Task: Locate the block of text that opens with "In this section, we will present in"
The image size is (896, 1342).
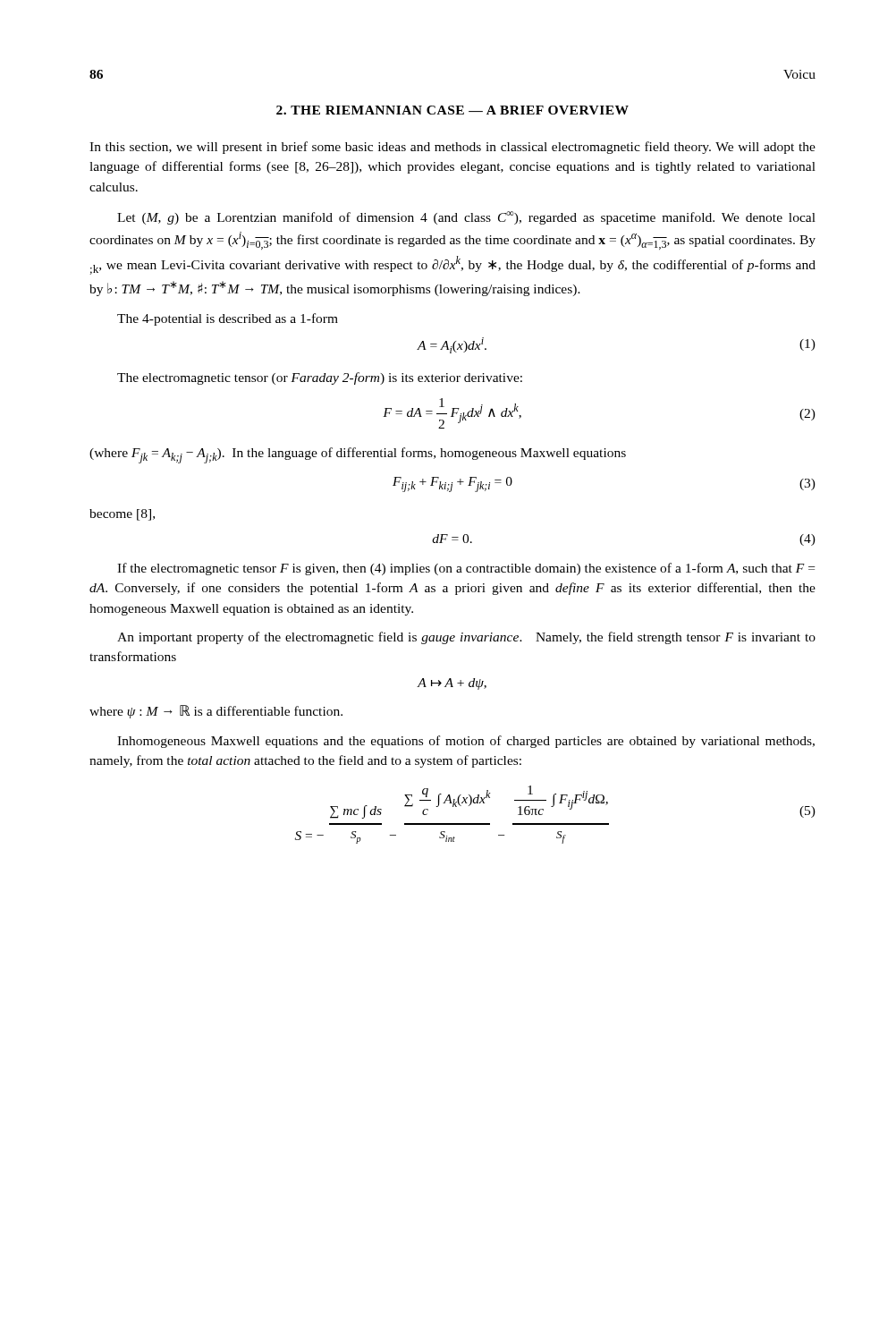Action: [x=452, y=167]
